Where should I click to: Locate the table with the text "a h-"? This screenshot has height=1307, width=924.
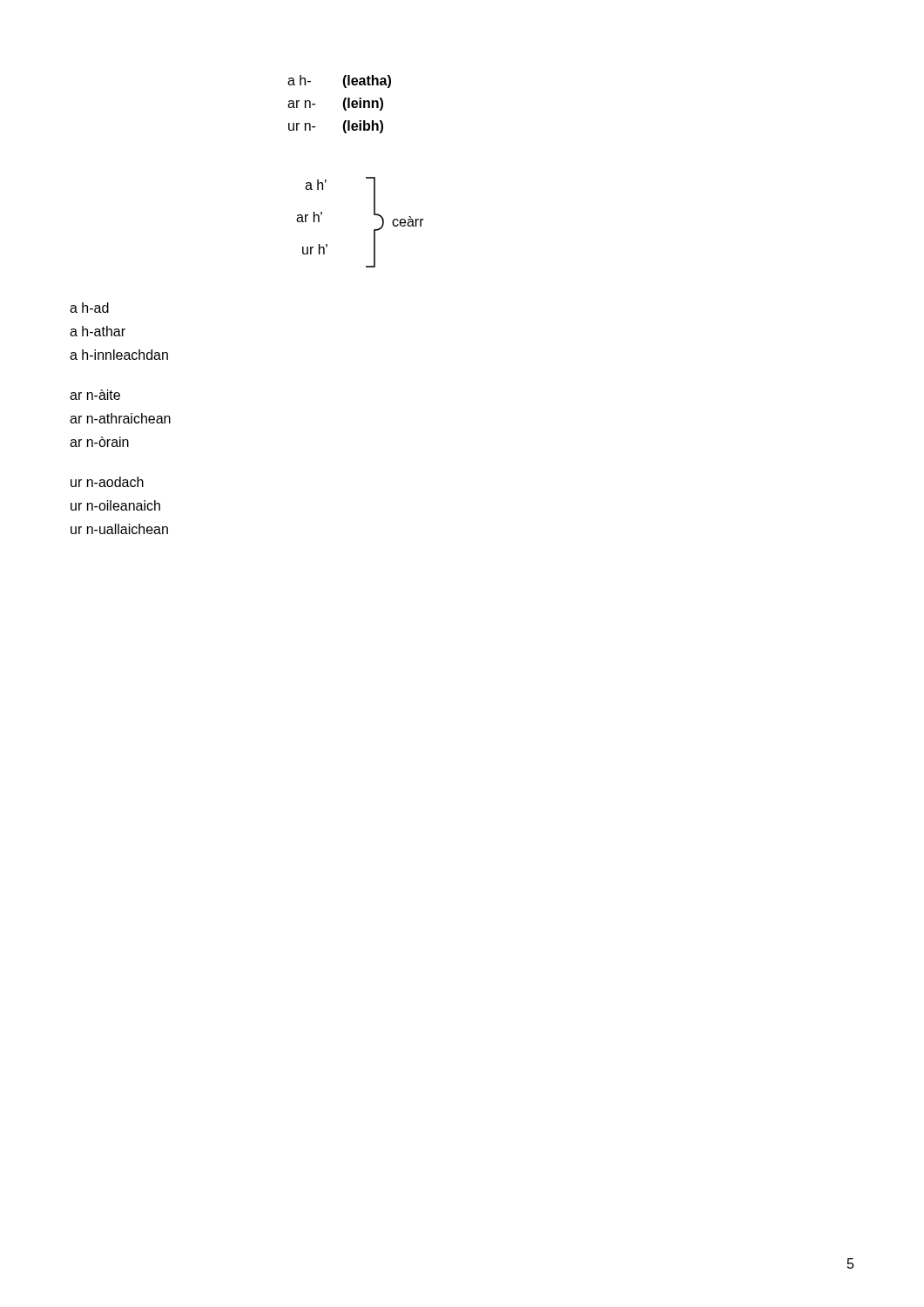[x=340, y=104]
